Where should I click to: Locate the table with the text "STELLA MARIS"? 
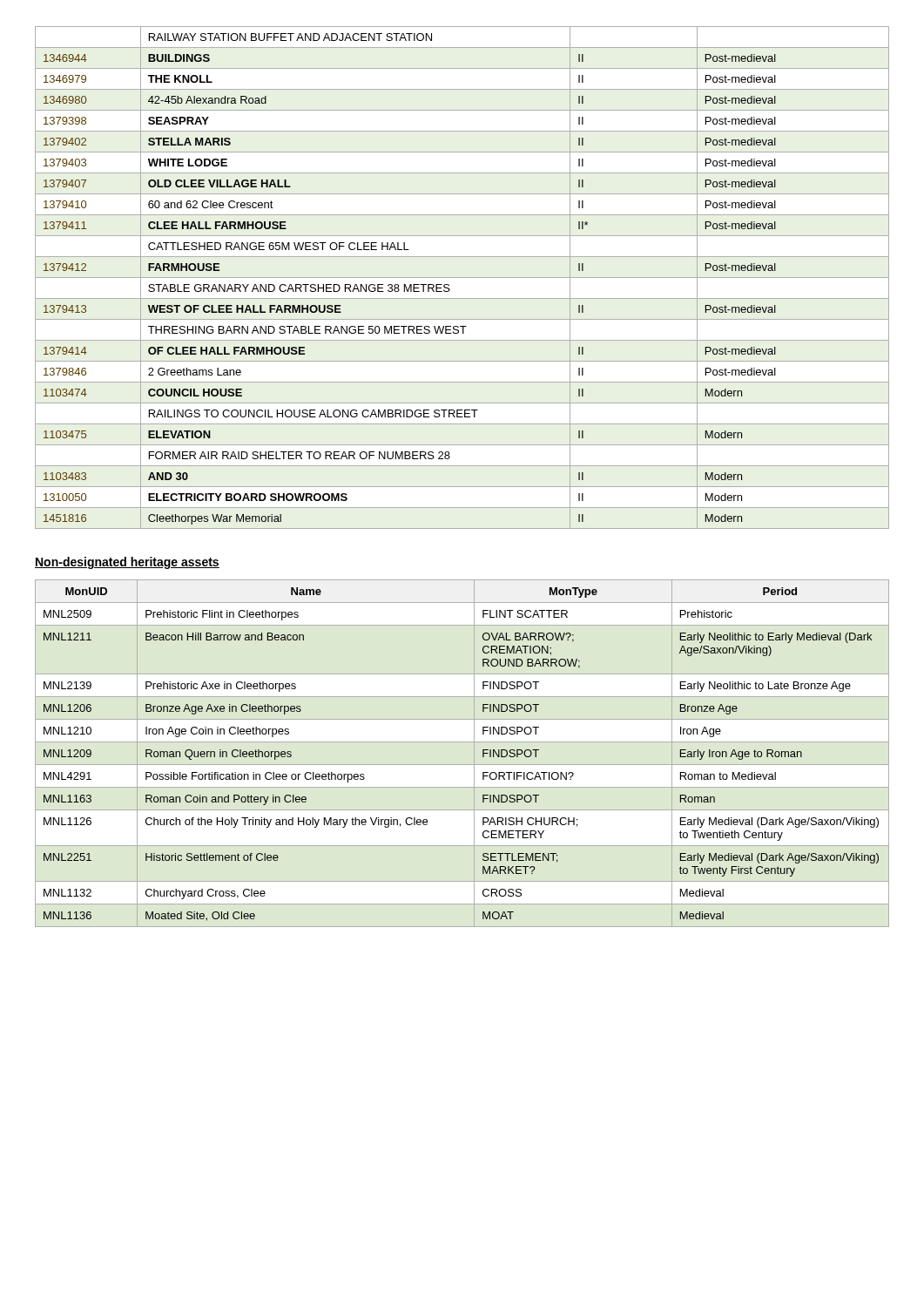click(462, 278)
